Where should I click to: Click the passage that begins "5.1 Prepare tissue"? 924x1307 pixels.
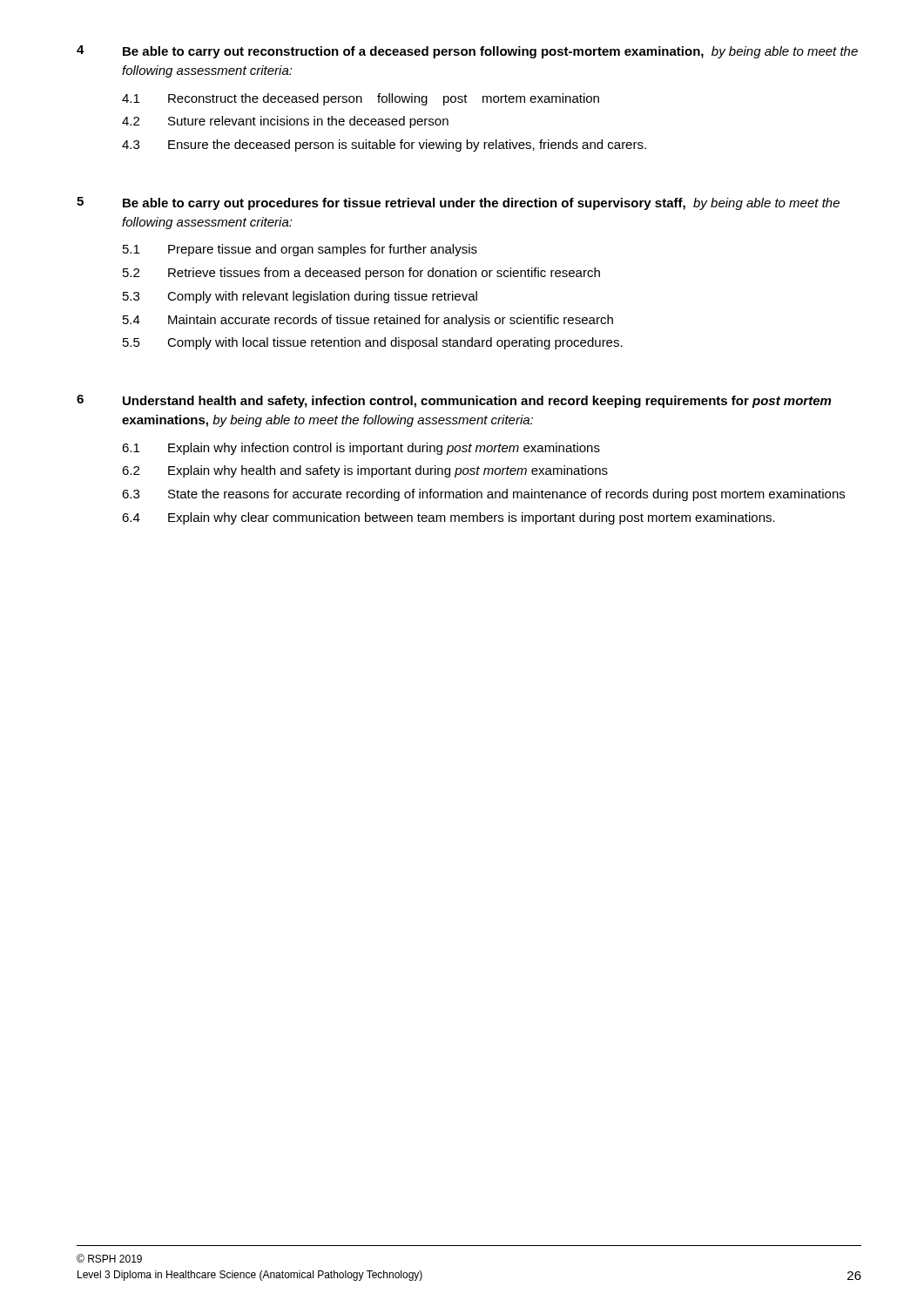click(300, 250)
